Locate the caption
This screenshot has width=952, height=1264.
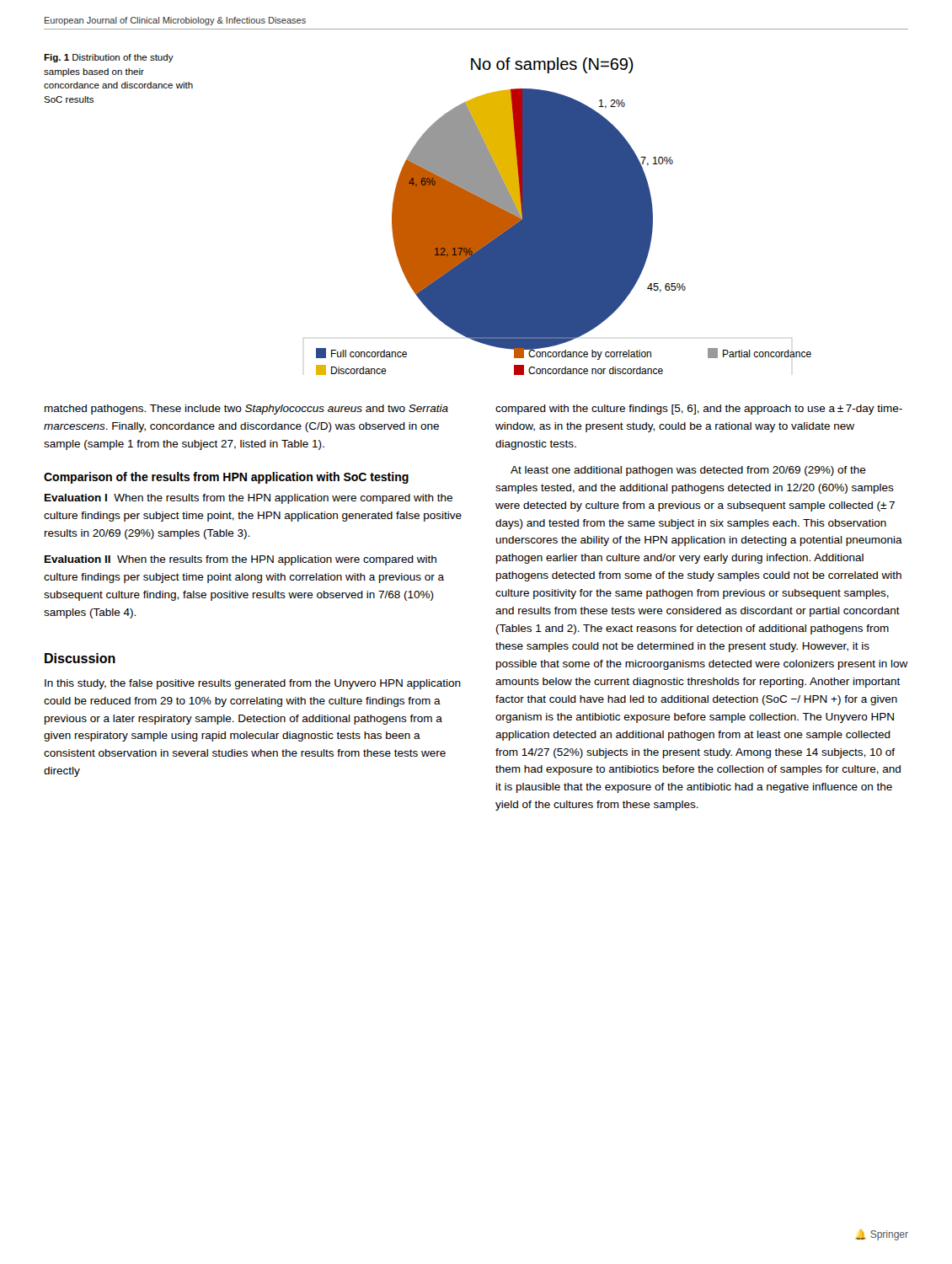pos(118,78)
